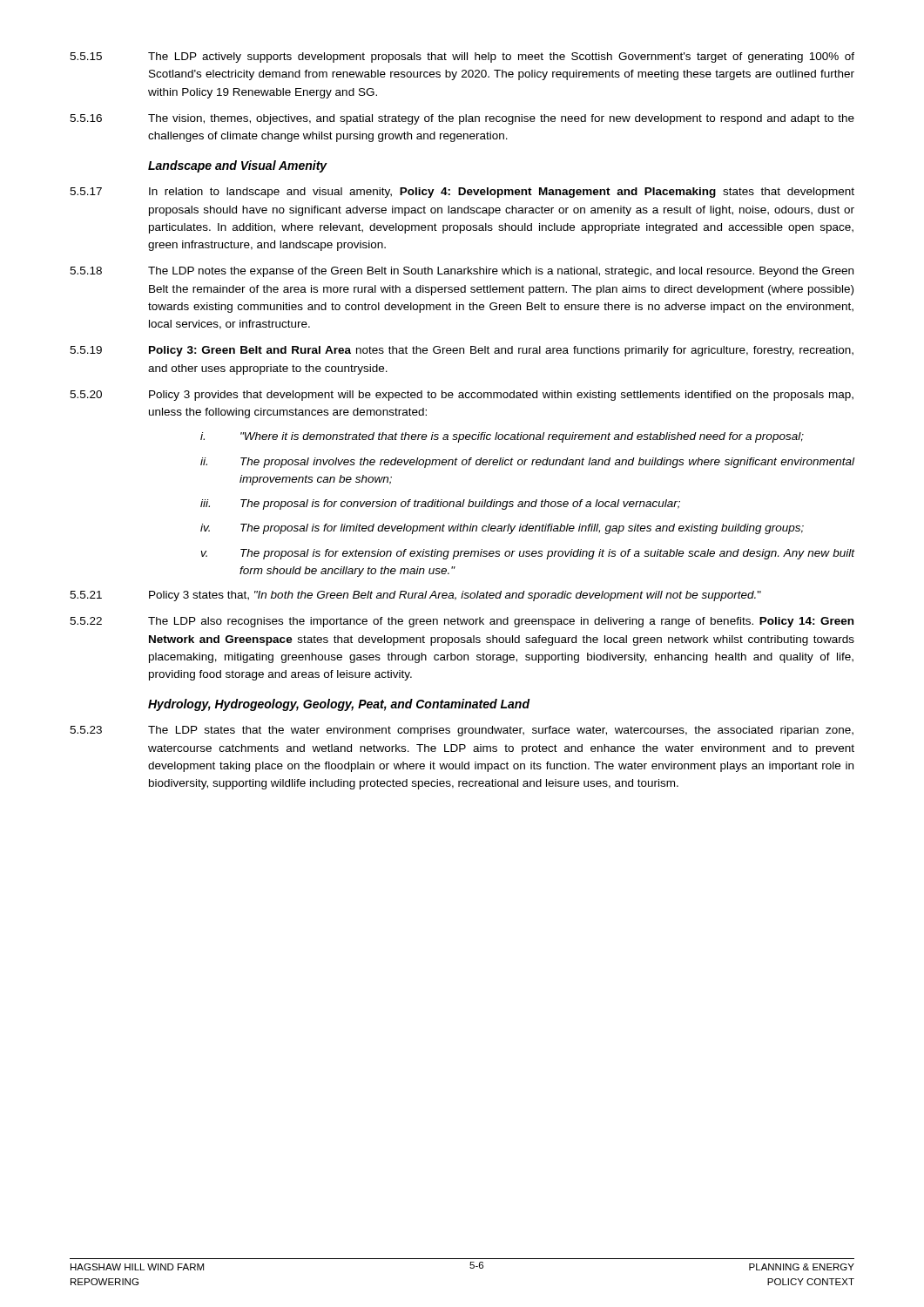Screen dimensions: 1307x924
Task: Select the text block that says "5.23 The LDP states that the water"
Action: click(462, 757)
